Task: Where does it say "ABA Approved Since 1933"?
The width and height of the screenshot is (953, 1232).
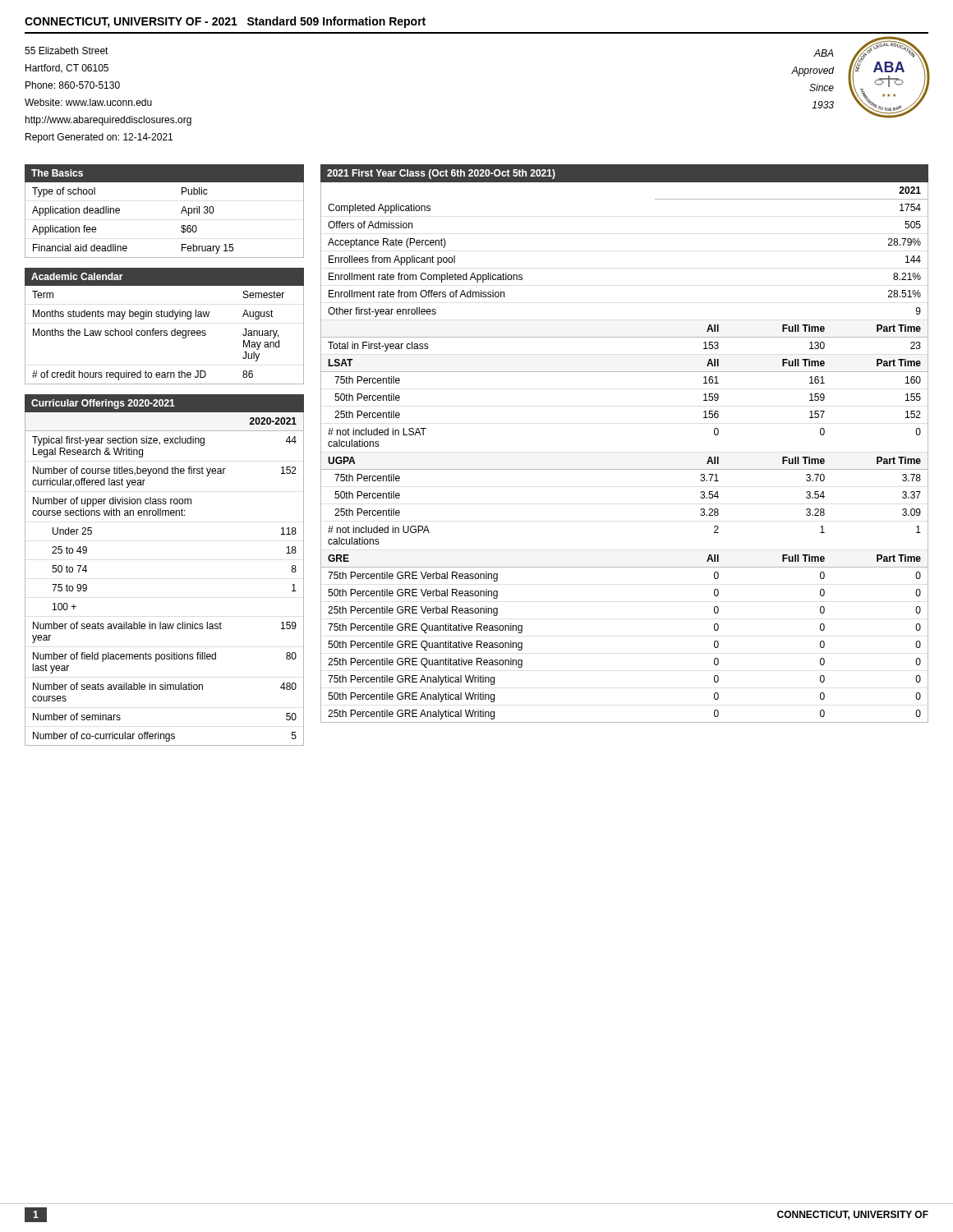Action: pos(813,79)
